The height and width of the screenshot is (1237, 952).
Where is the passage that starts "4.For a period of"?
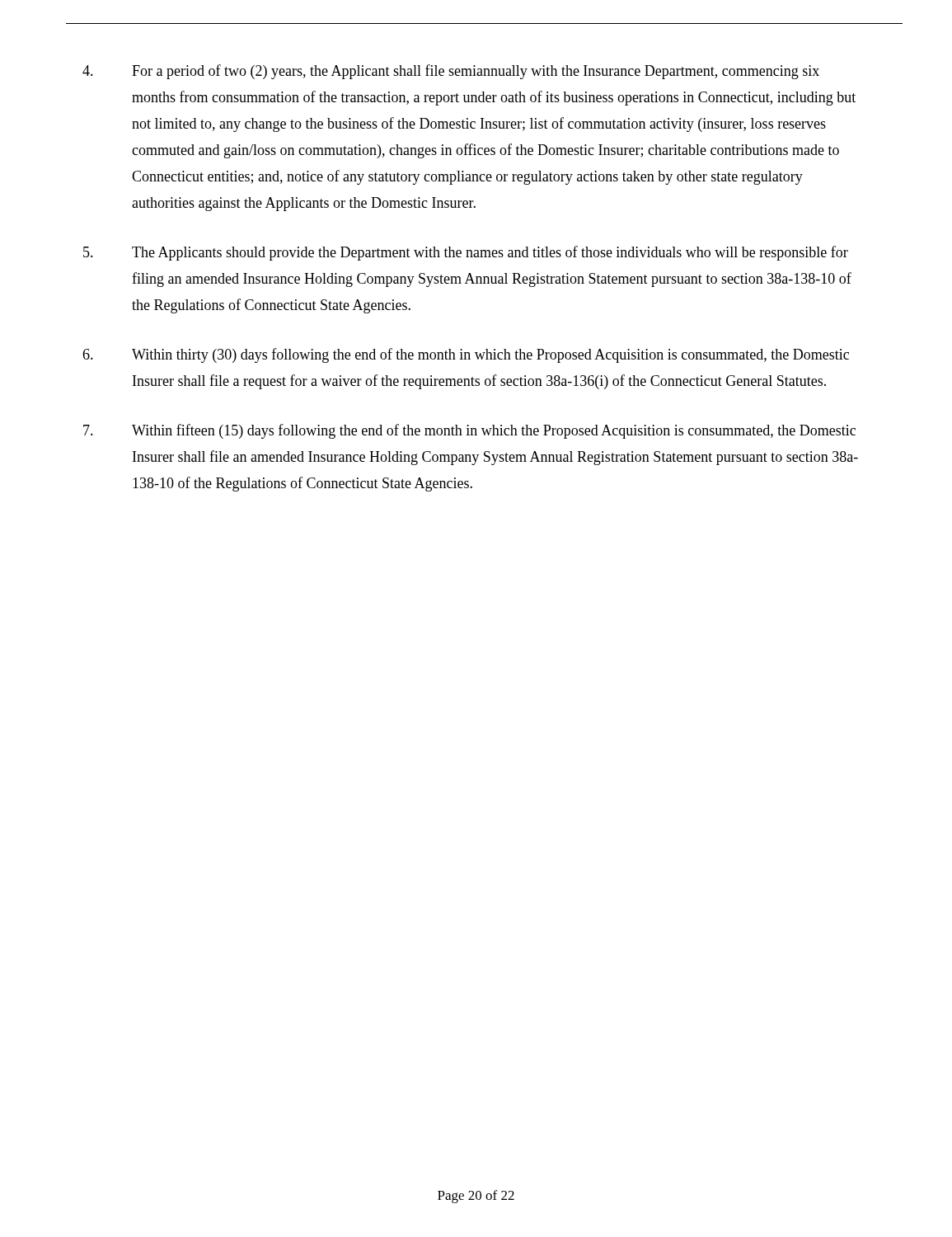coord(474,137)
